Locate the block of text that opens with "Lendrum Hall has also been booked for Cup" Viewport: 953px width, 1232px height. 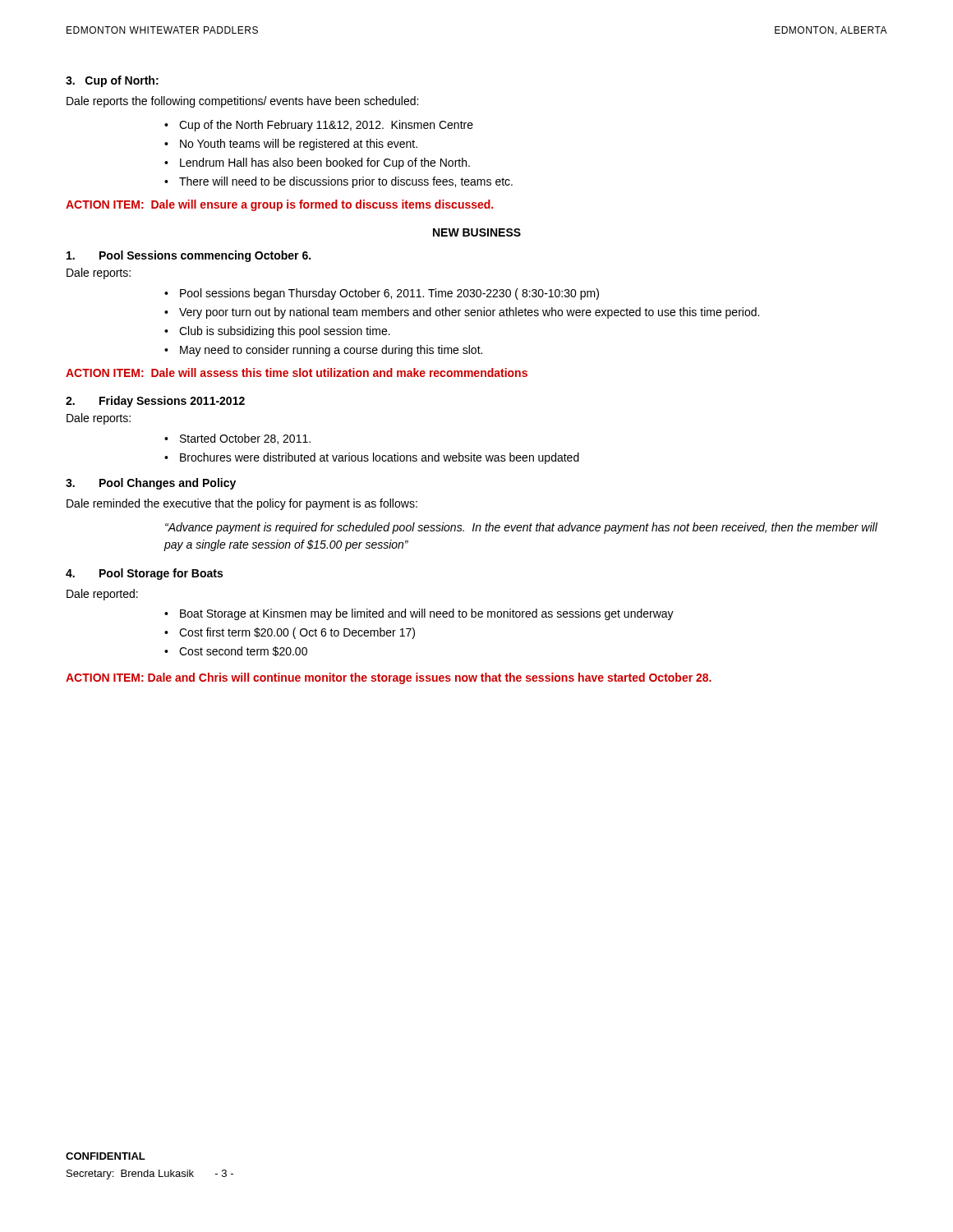click(x=325, y=162)
